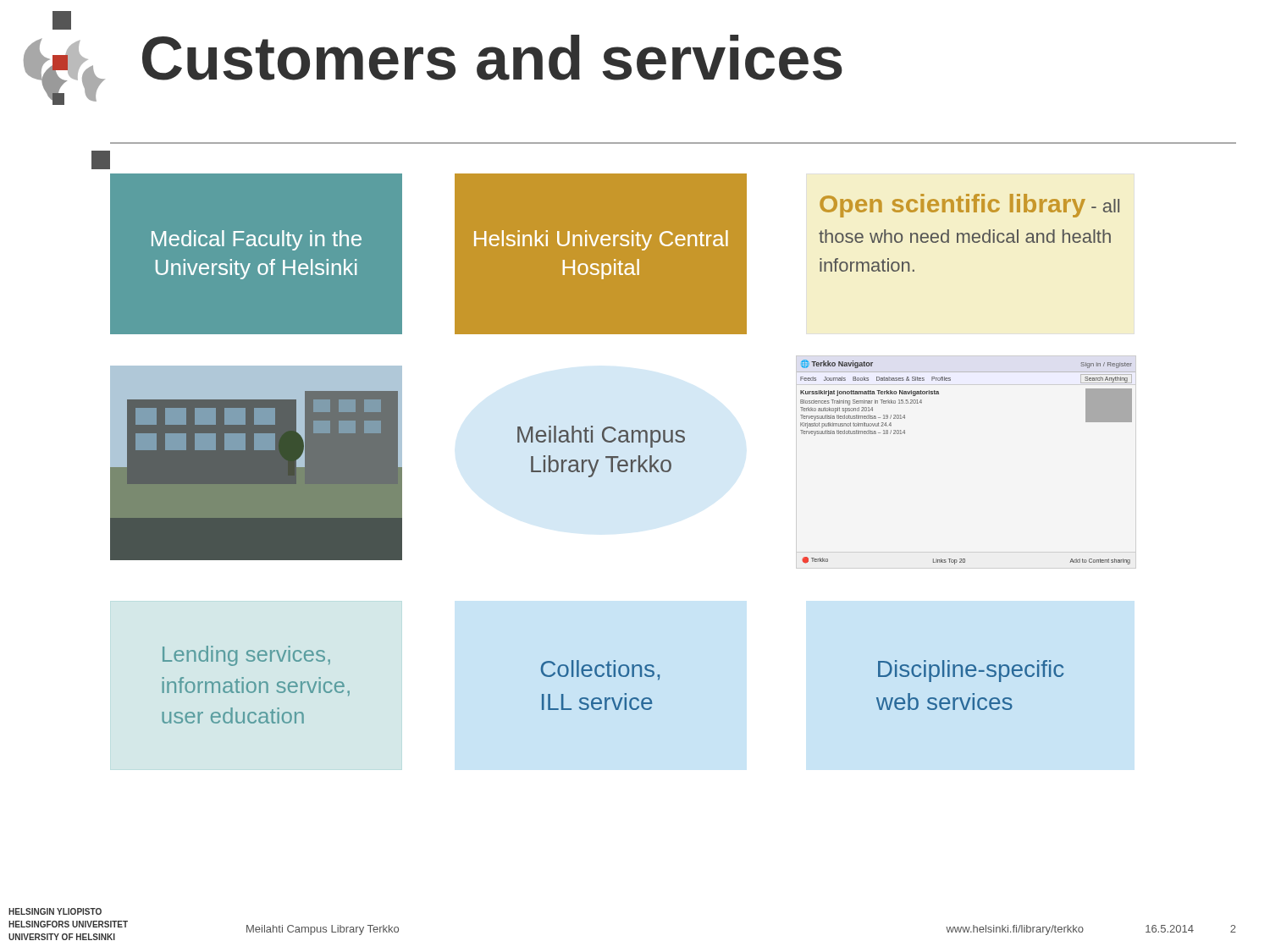Find the logo
1270x952 pixels.
click(70, 66)
